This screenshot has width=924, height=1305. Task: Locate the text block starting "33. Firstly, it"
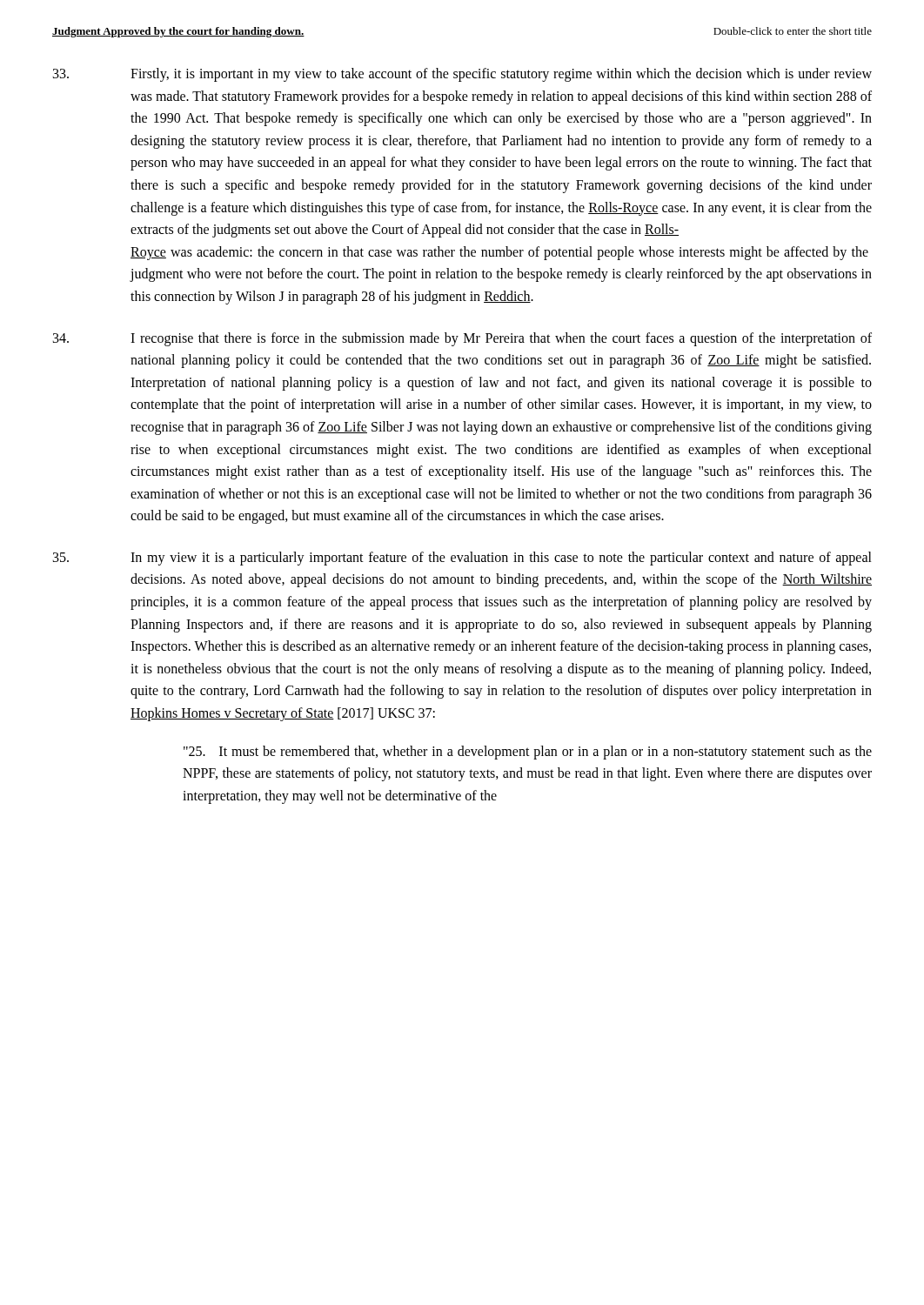coord(462,185)
